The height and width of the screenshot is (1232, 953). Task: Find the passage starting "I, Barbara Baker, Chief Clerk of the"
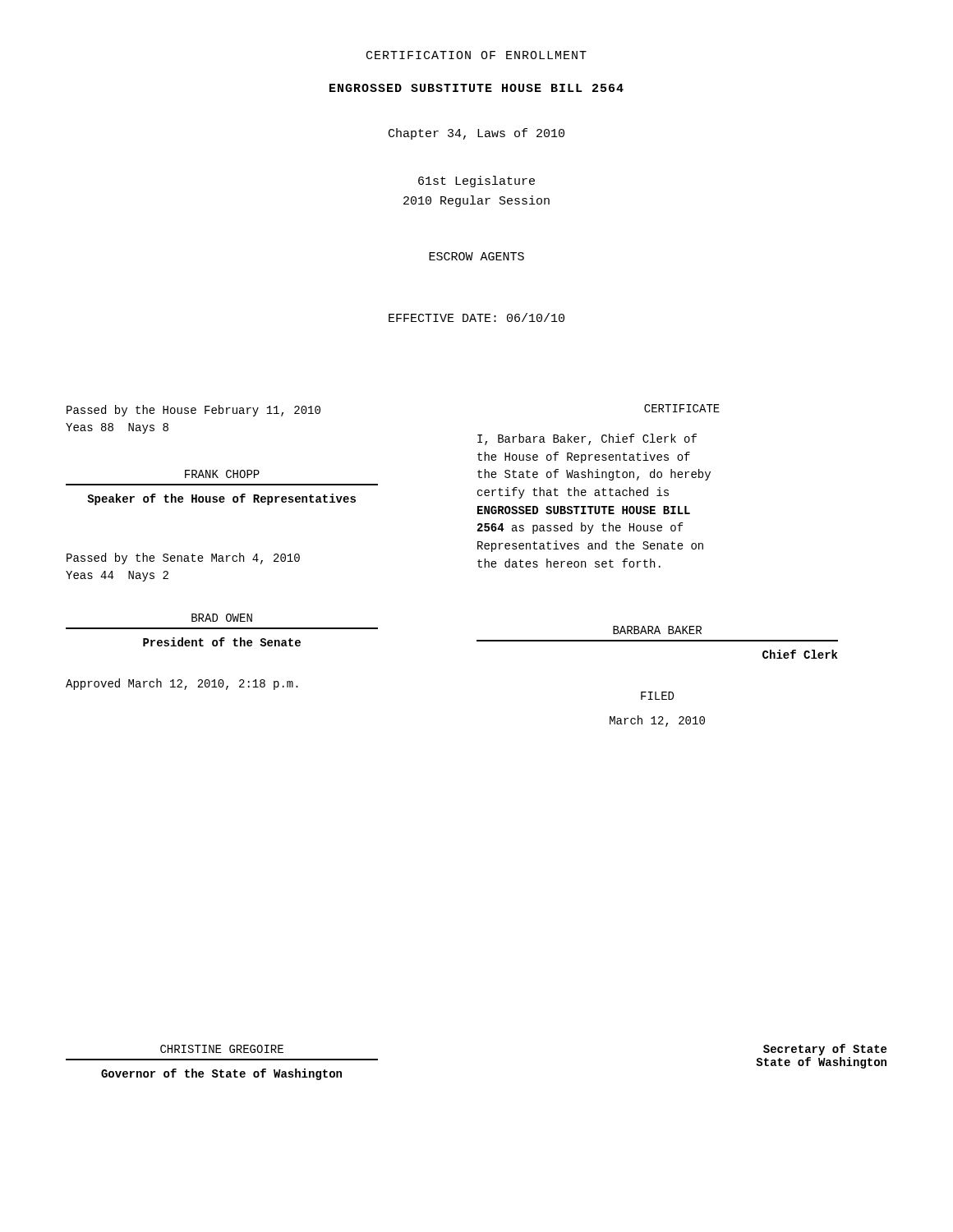click(x=594, y=502)
